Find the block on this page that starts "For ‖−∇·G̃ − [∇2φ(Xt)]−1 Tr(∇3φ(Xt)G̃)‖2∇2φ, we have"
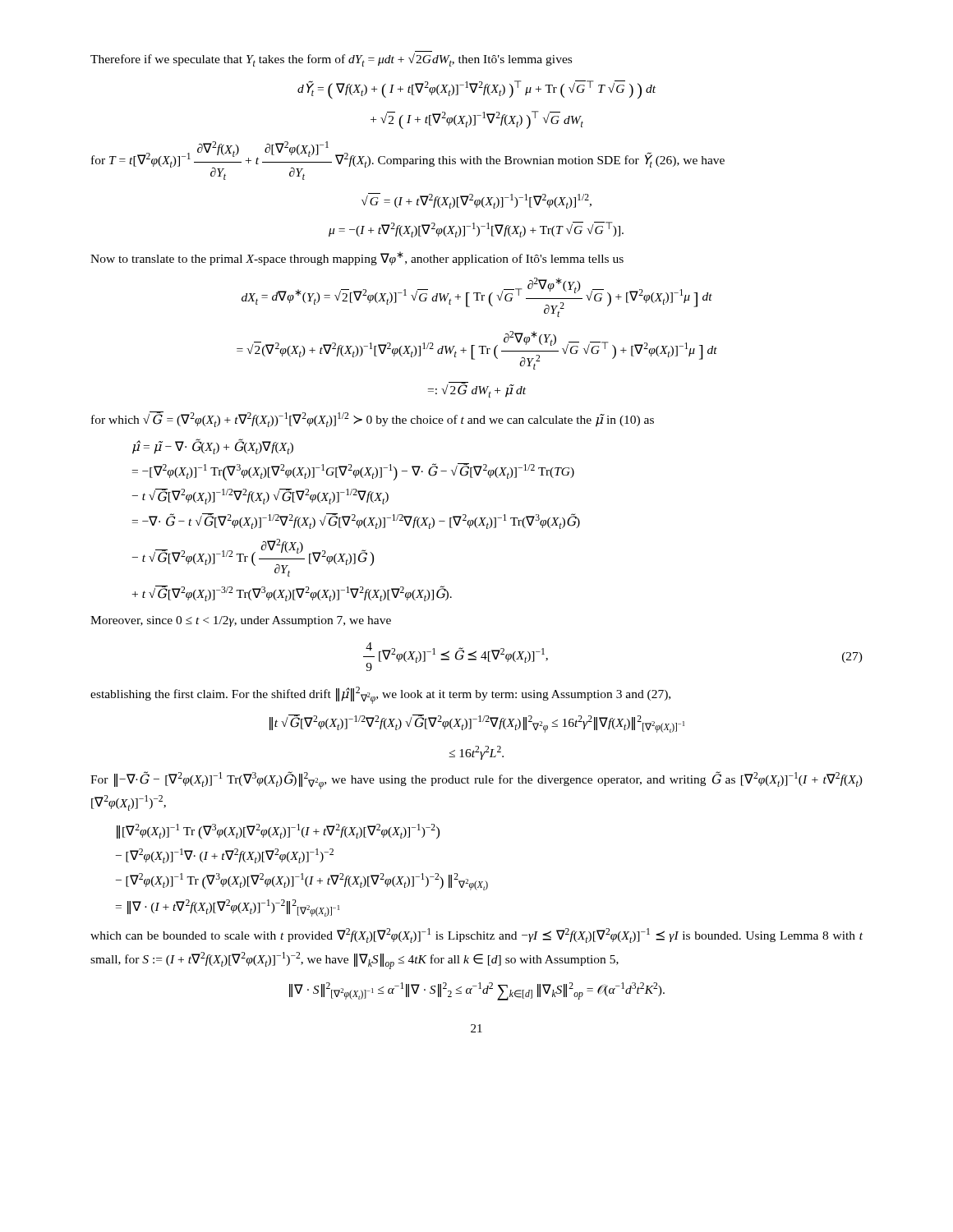 click(476, 792)
